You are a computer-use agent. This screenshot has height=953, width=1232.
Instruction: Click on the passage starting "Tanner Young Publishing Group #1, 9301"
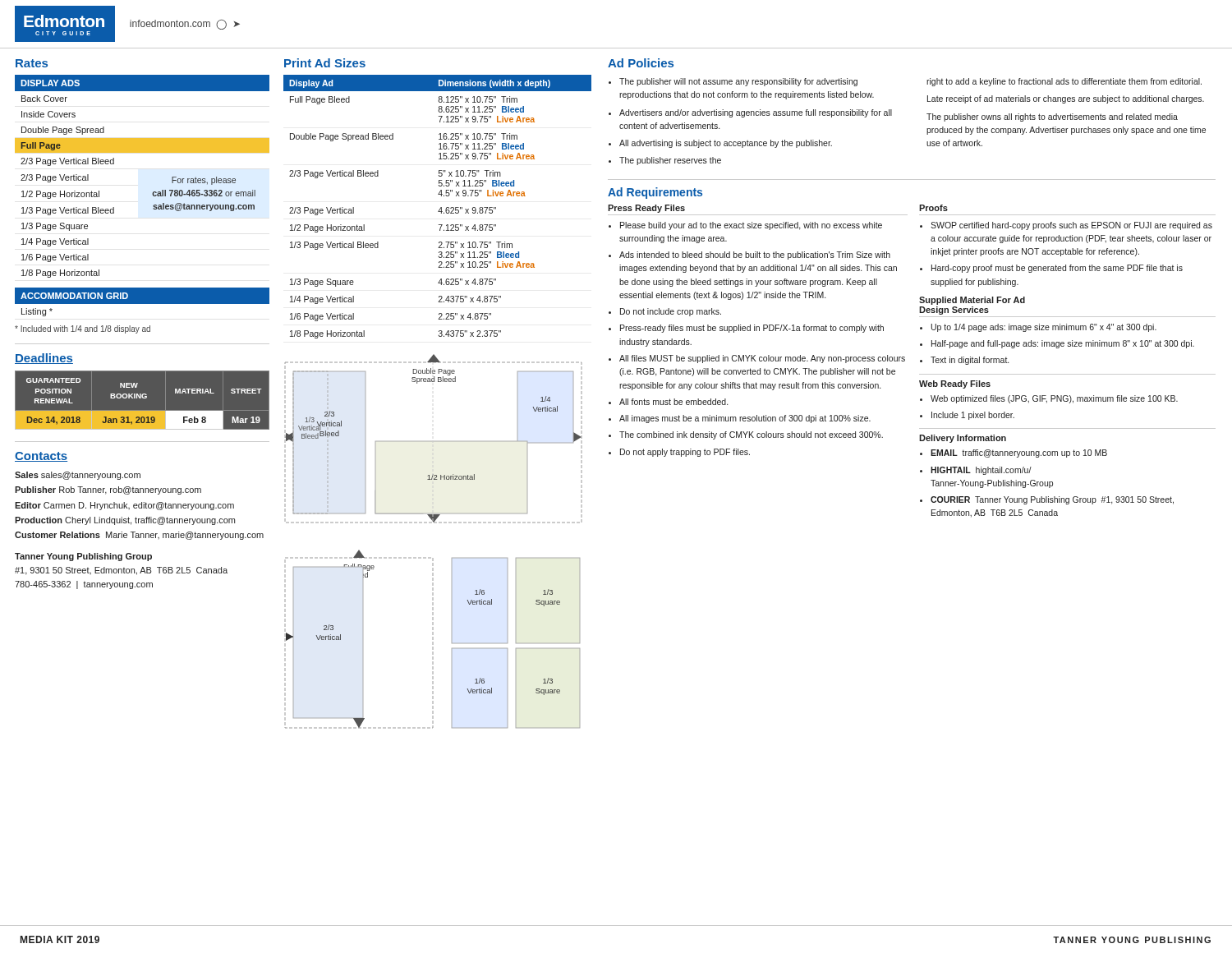(121, 570)
